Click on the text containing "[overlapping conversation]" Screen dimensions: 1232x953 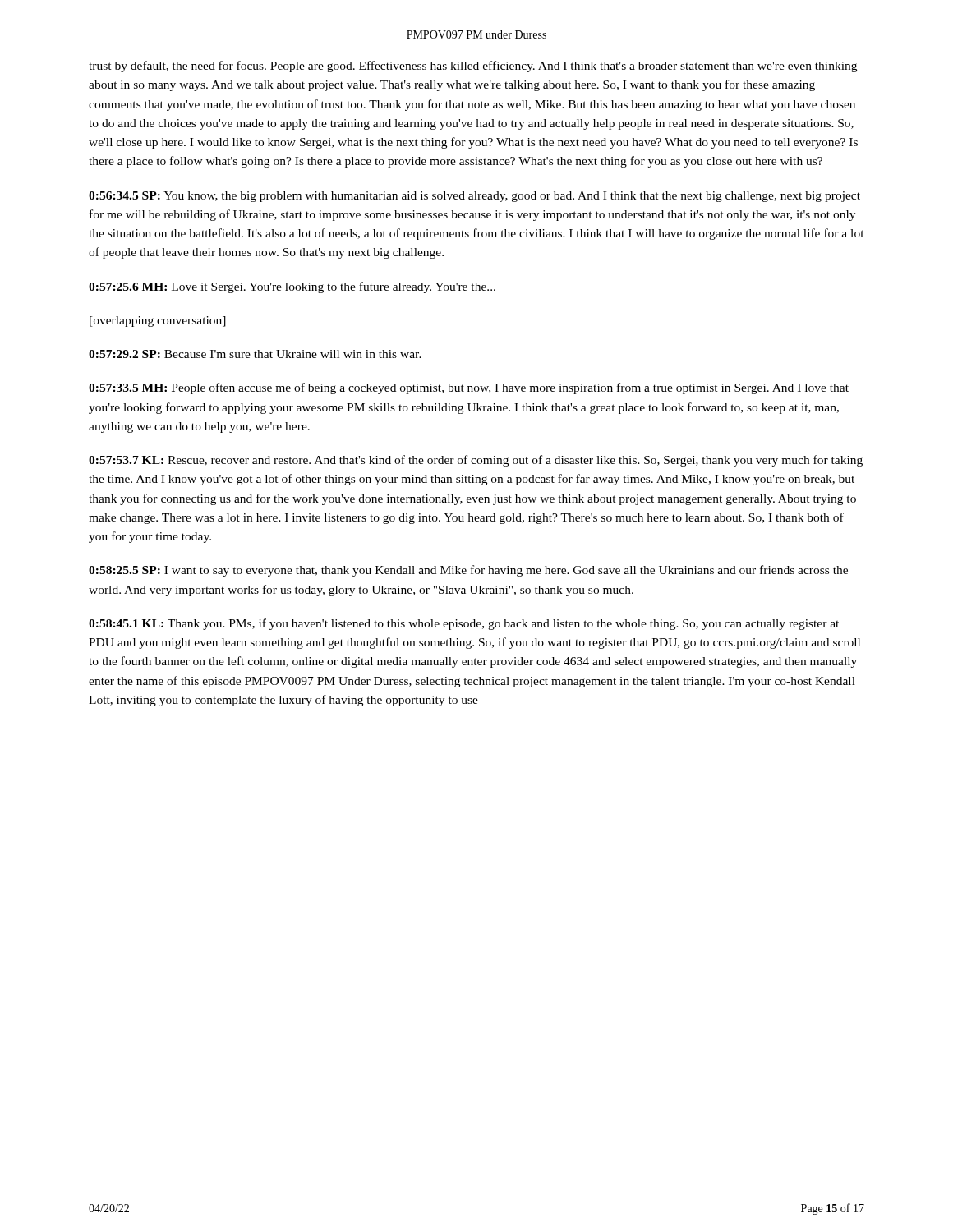coord(158,322)
